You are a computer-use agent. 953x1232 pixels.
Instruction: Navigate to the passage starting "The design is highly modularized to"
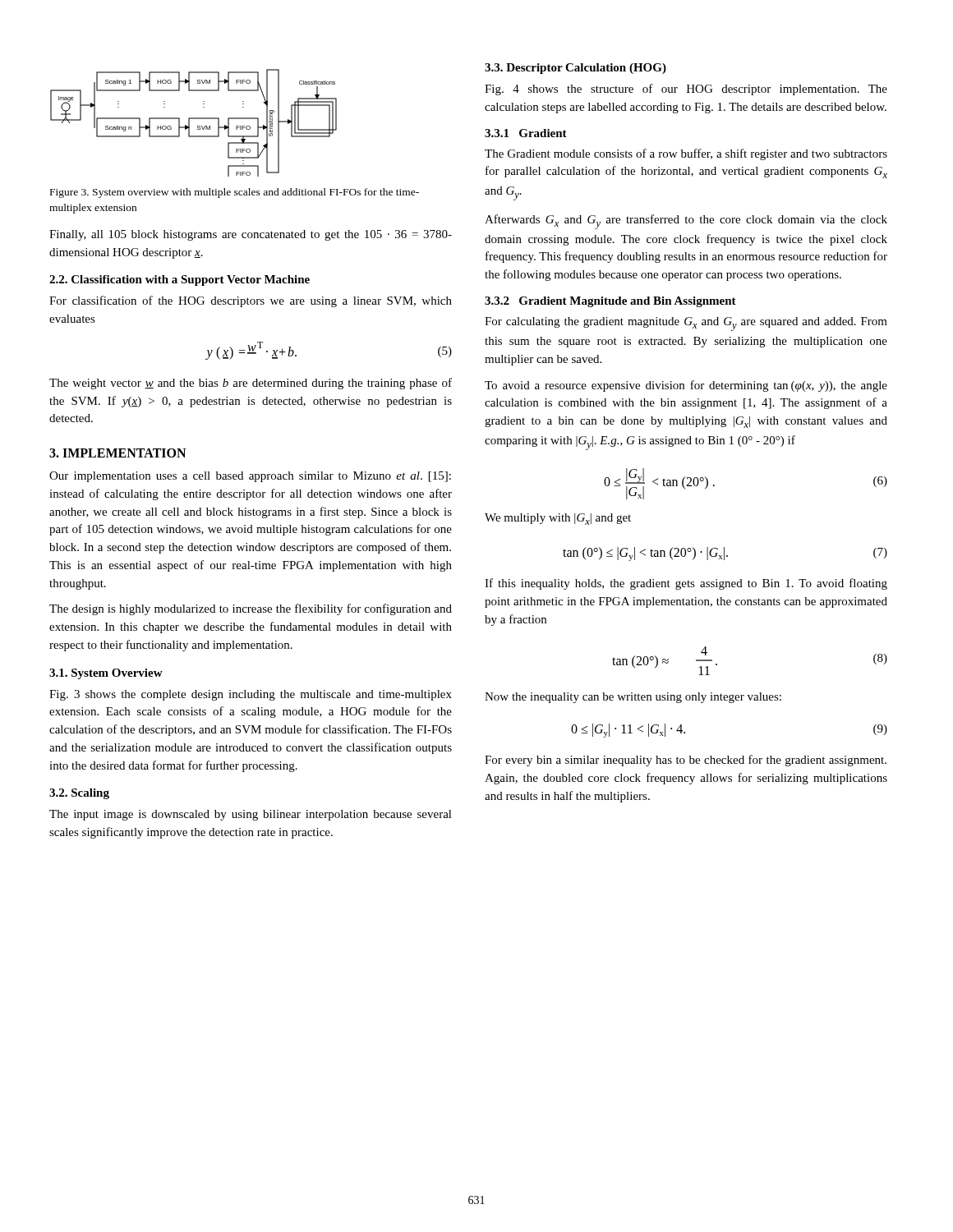pyautogui.click(x=251, y=627)
